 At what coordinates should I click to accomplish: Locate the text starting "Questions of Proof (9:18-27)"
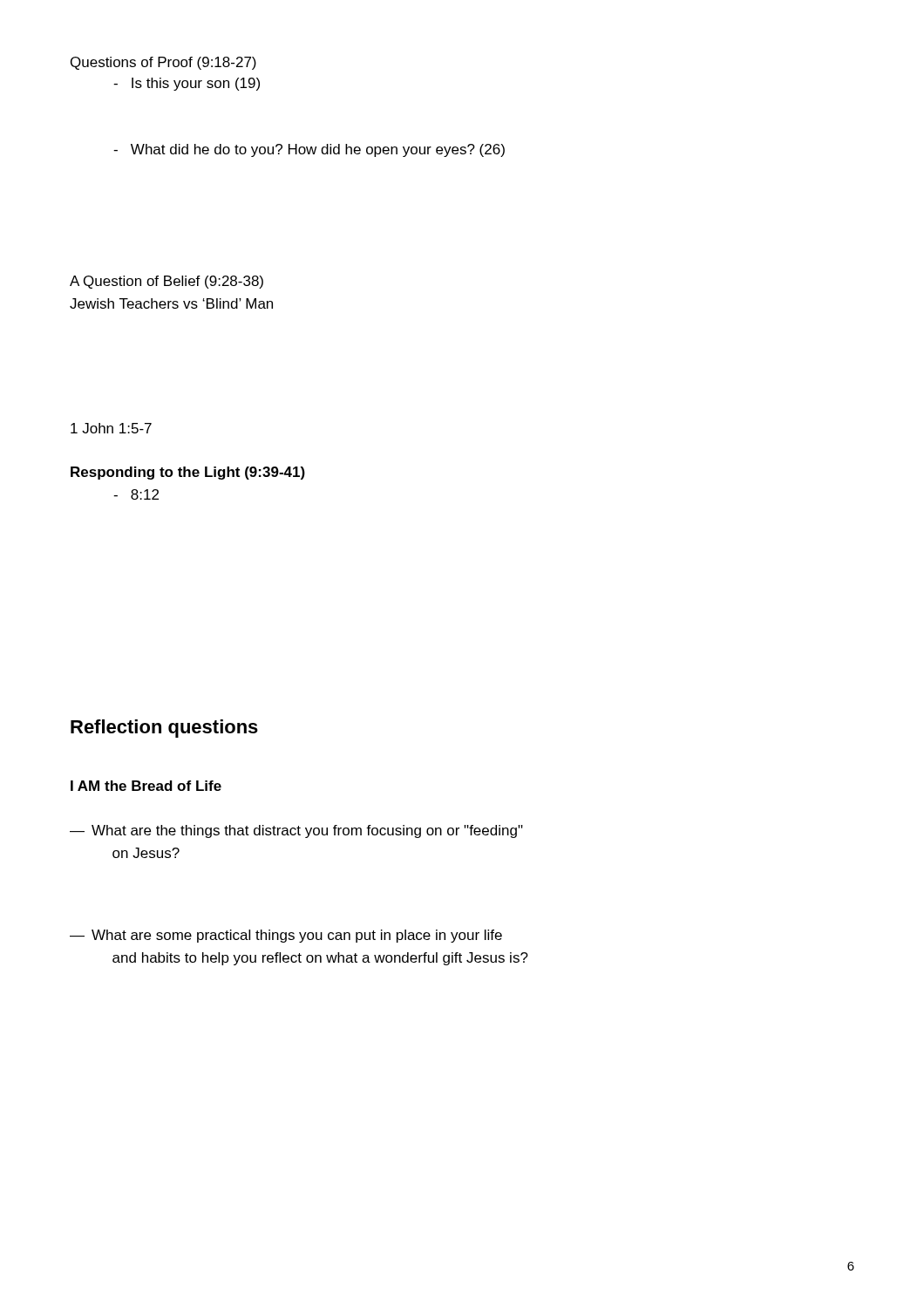[x=163, y=62]
